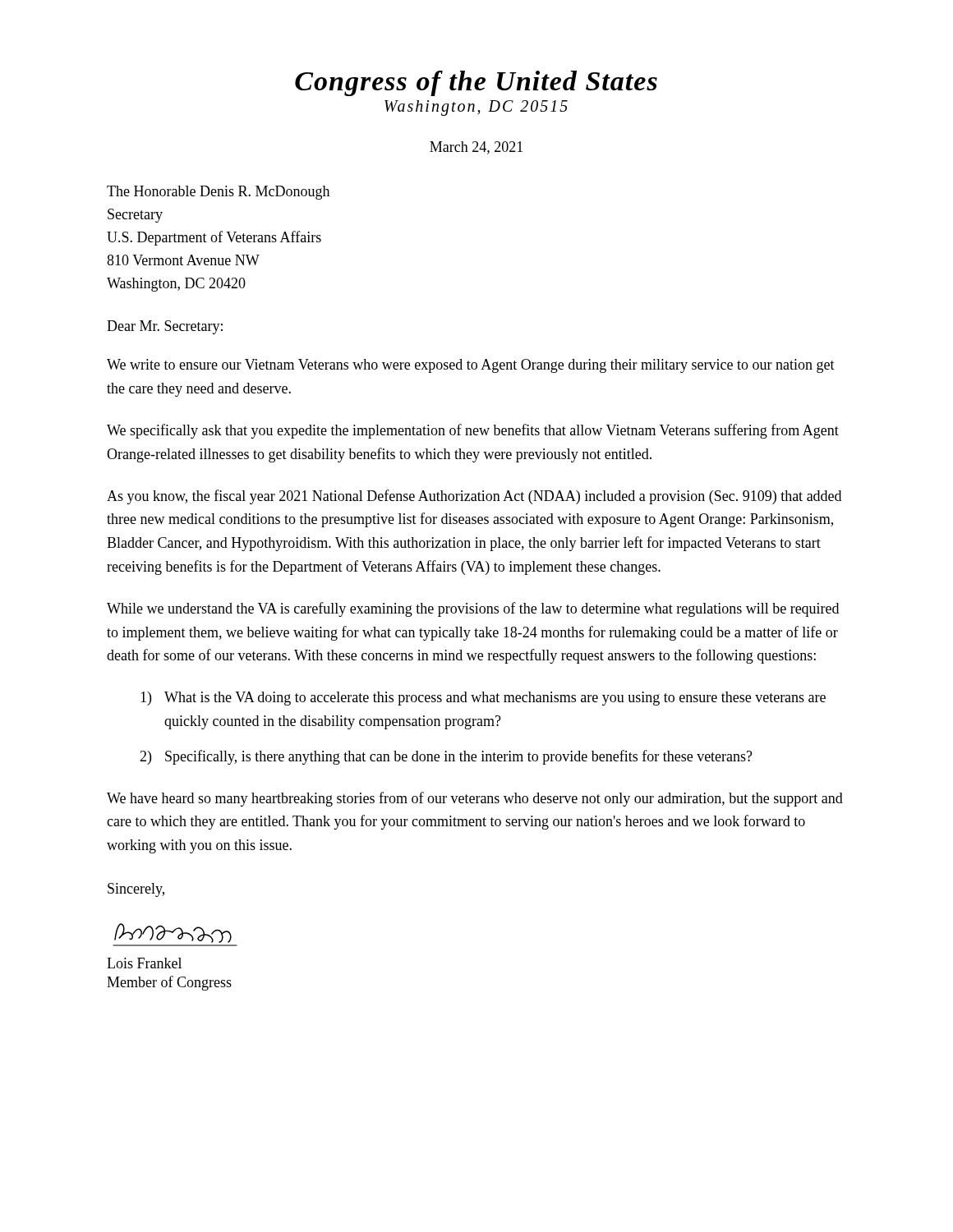The image size is (953, 1232).
Task: Find the text block starting "March 24, 2021"
Action: tap(476, 147)
